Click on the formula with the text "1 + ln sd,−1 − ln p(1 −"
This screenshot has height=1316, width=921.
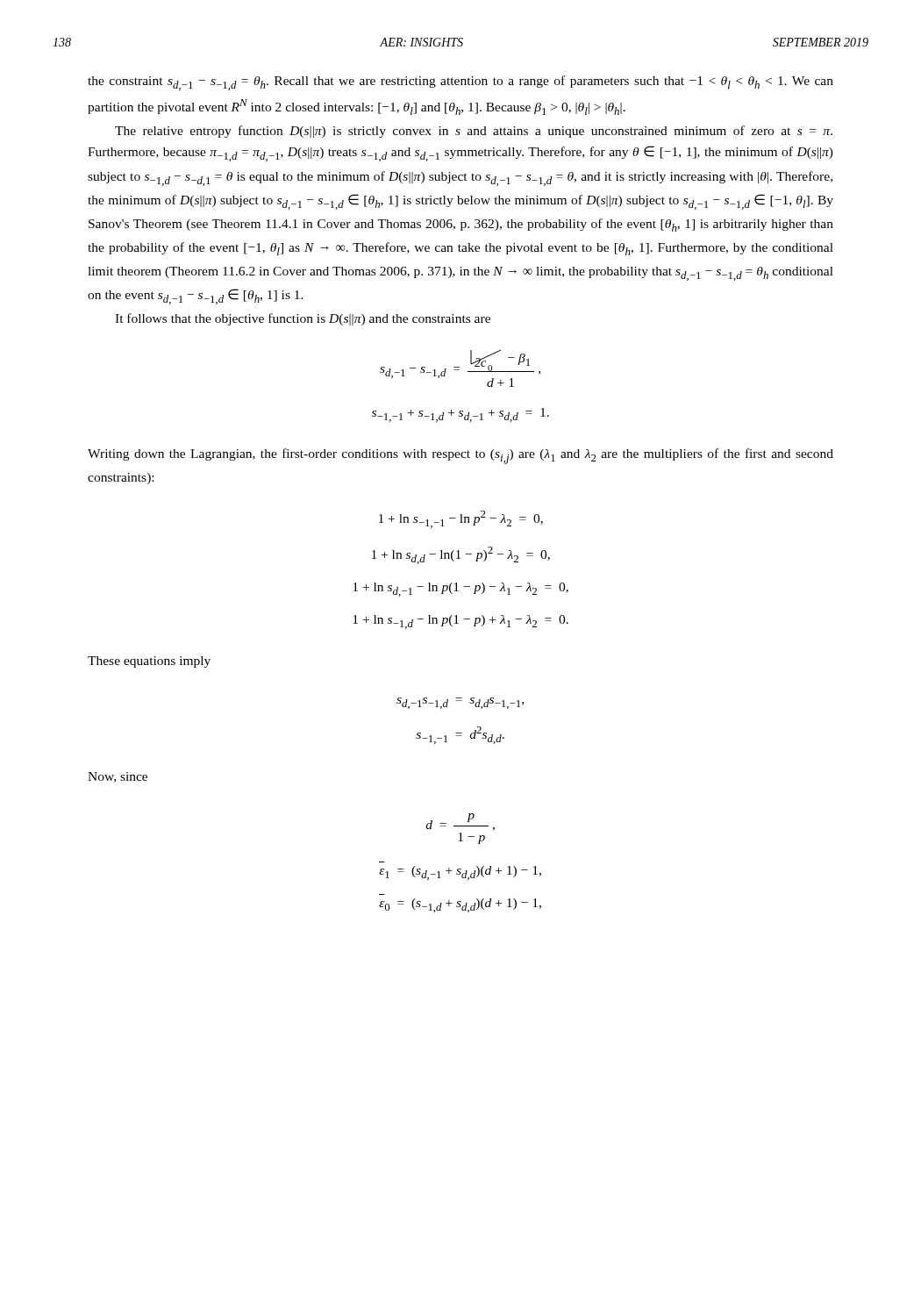(460, 588)
